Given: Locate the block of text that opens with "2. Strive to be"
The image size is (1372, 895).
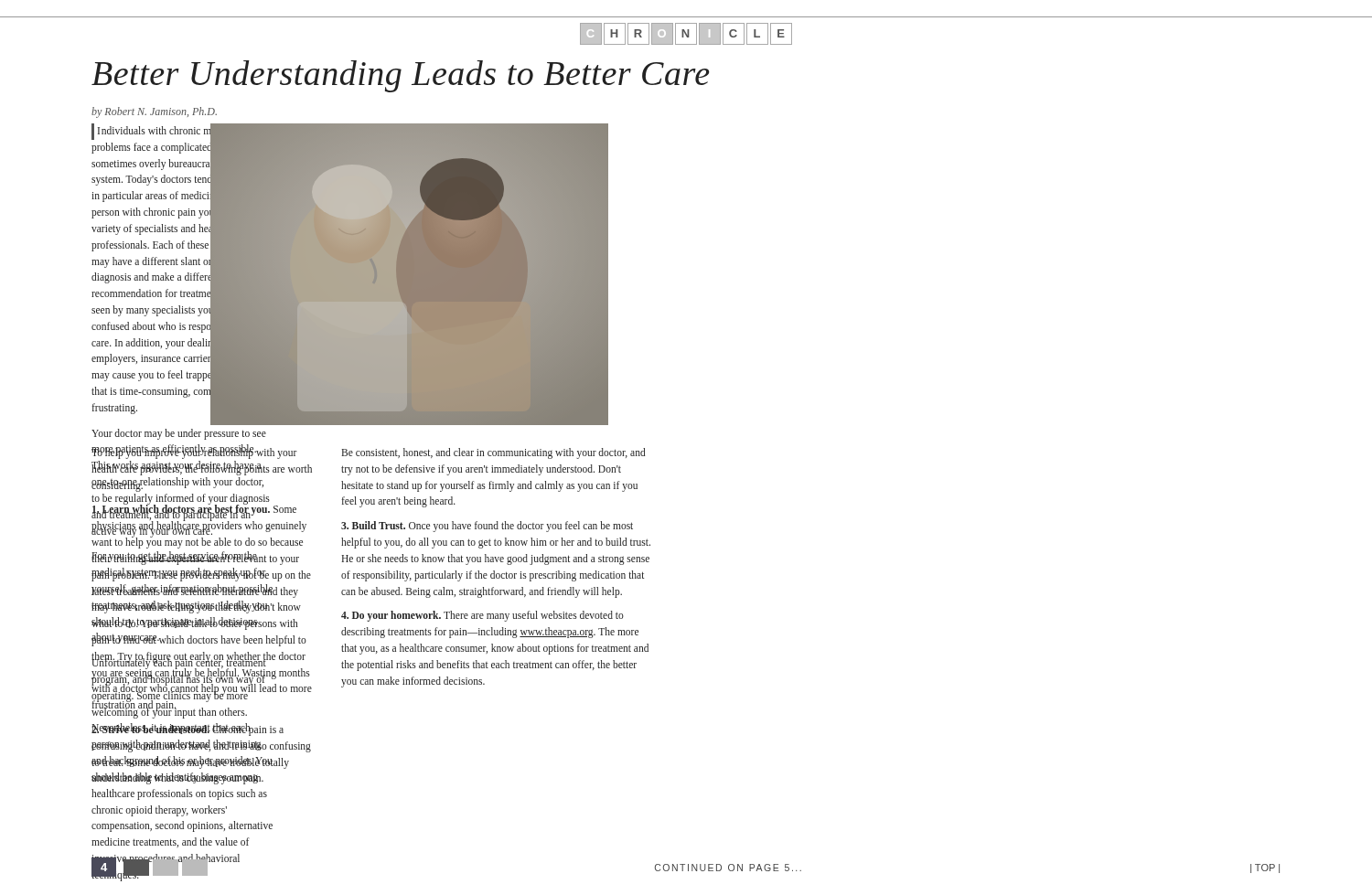Looking at the screenshot, I should (204, 755).
